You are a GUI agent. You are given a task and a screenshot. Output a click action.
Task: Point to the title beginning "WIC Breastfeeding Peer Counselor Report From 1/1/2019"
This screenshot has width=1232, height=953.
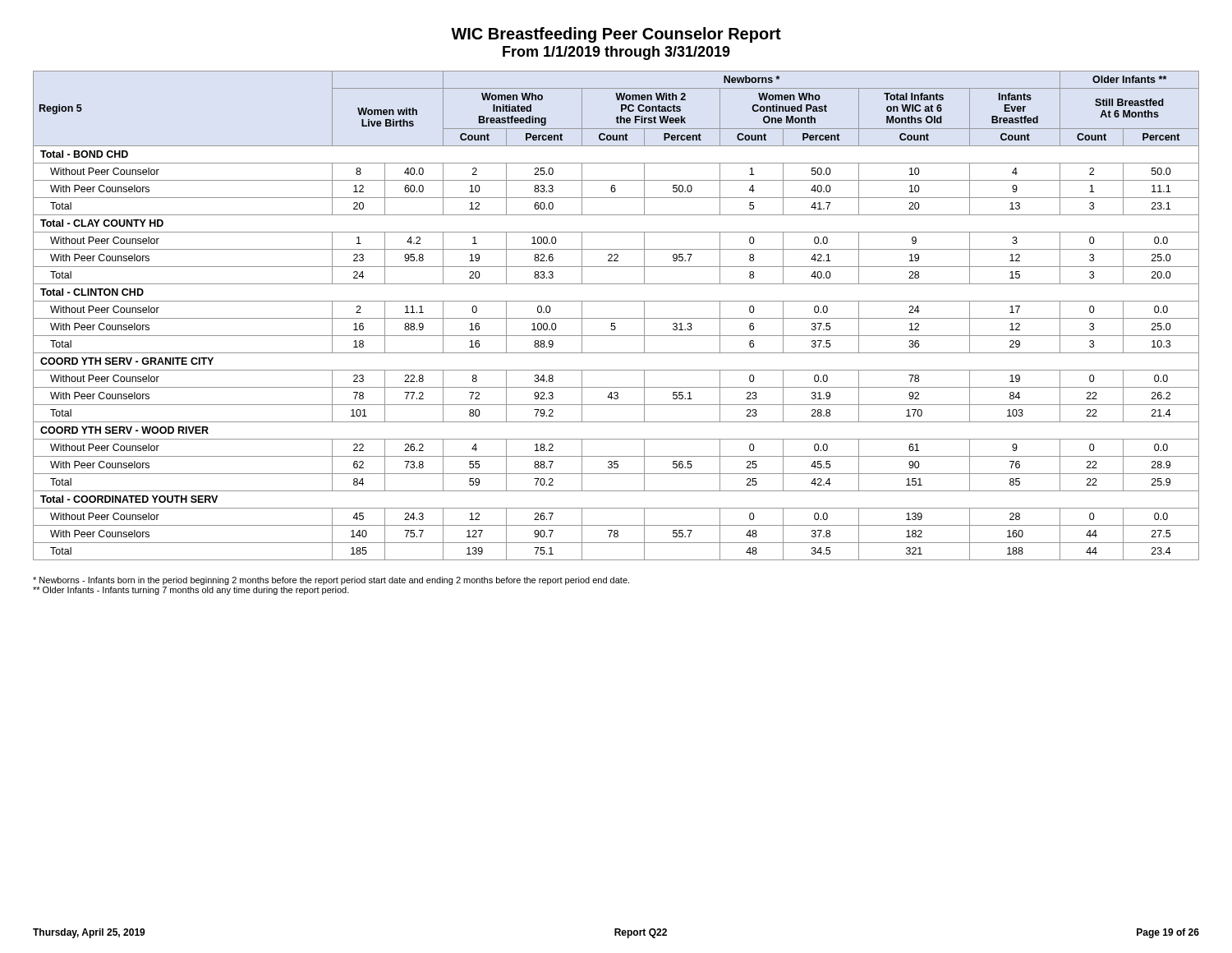click(616, 43)
